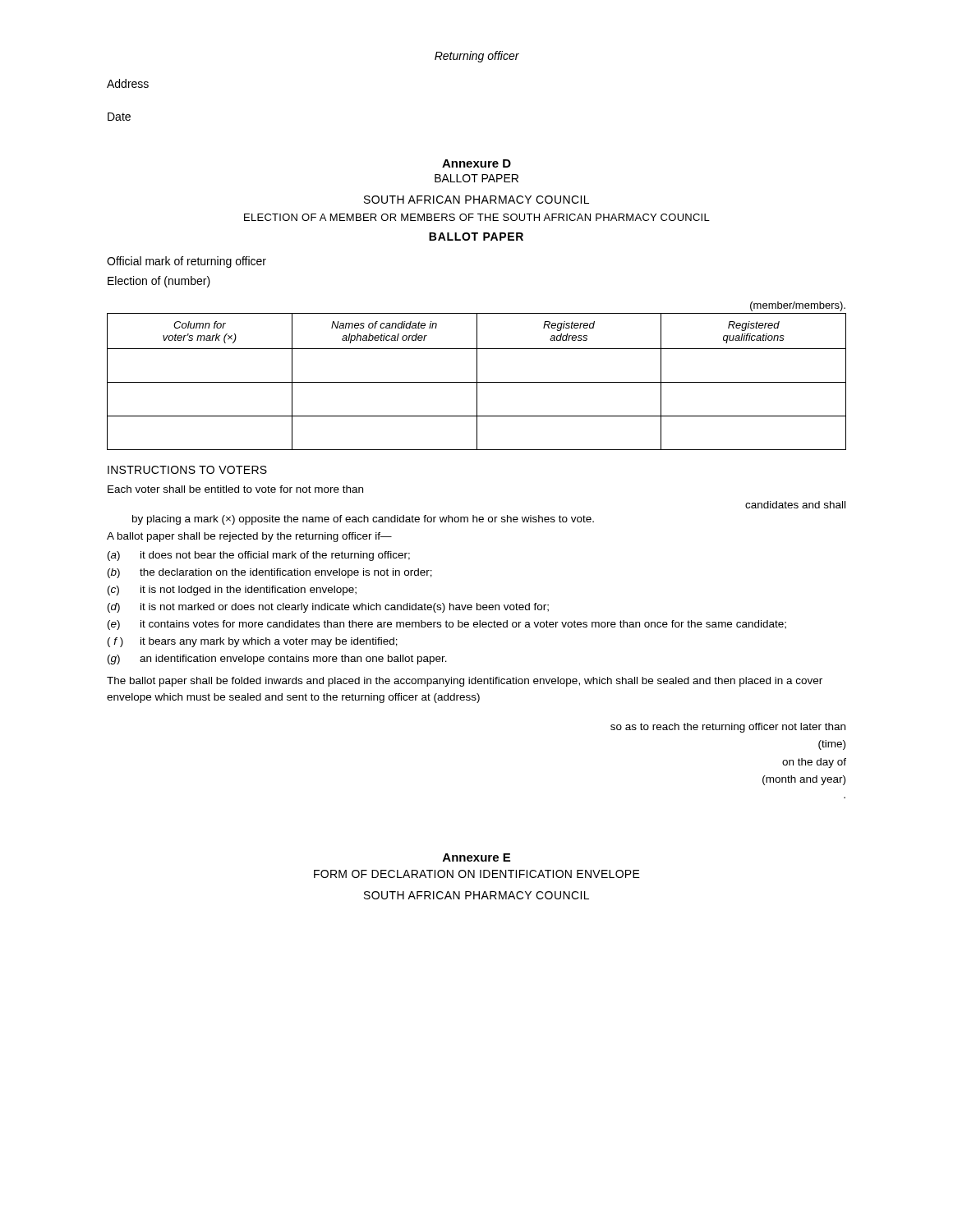Locate the table with the text "Registered qualifications"
The image size is (953, 1232).
(476, 381)
